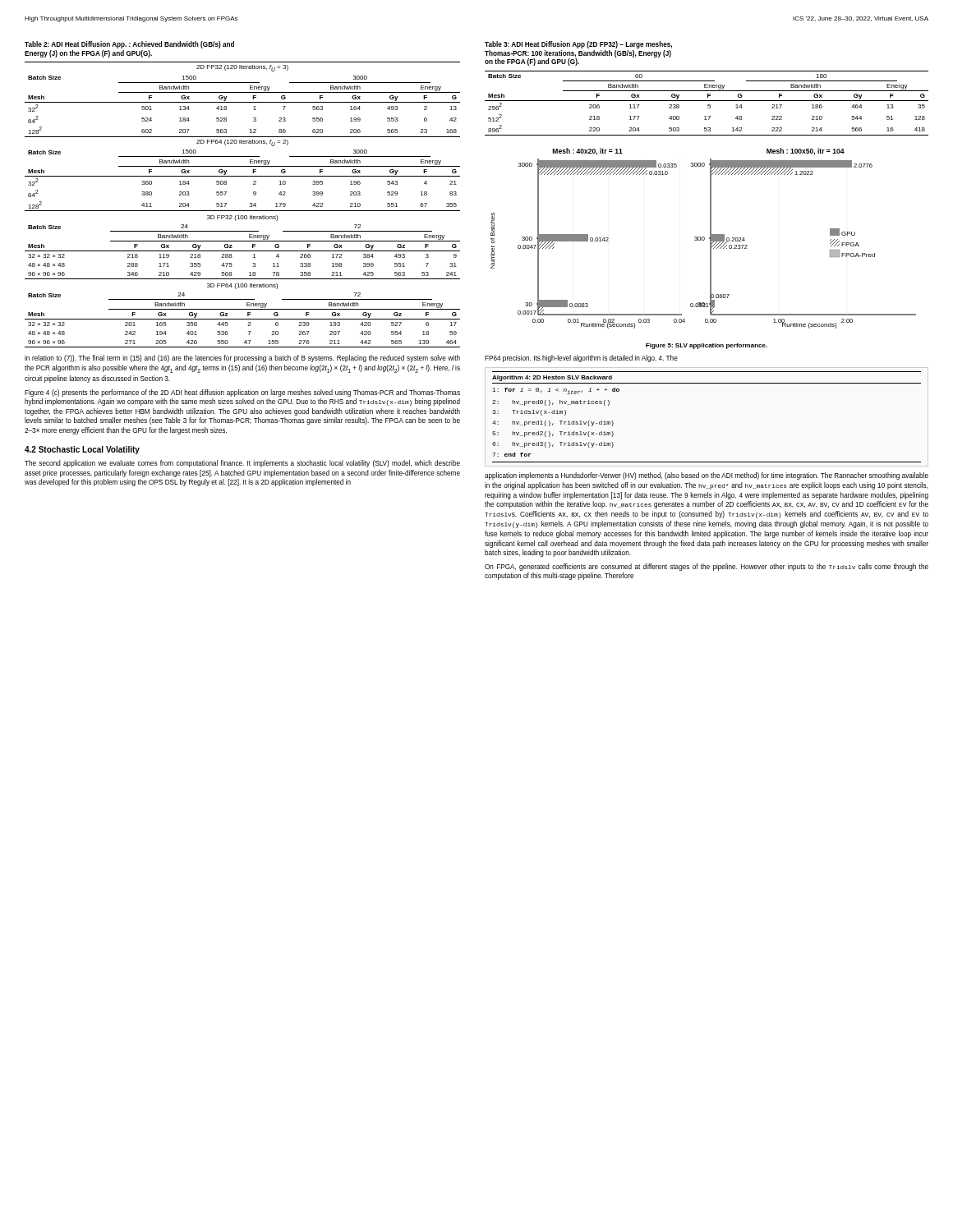The height and width of the screenshot is (1232, 953).
Task: Find a bar chart
Action: click(707, 246)
